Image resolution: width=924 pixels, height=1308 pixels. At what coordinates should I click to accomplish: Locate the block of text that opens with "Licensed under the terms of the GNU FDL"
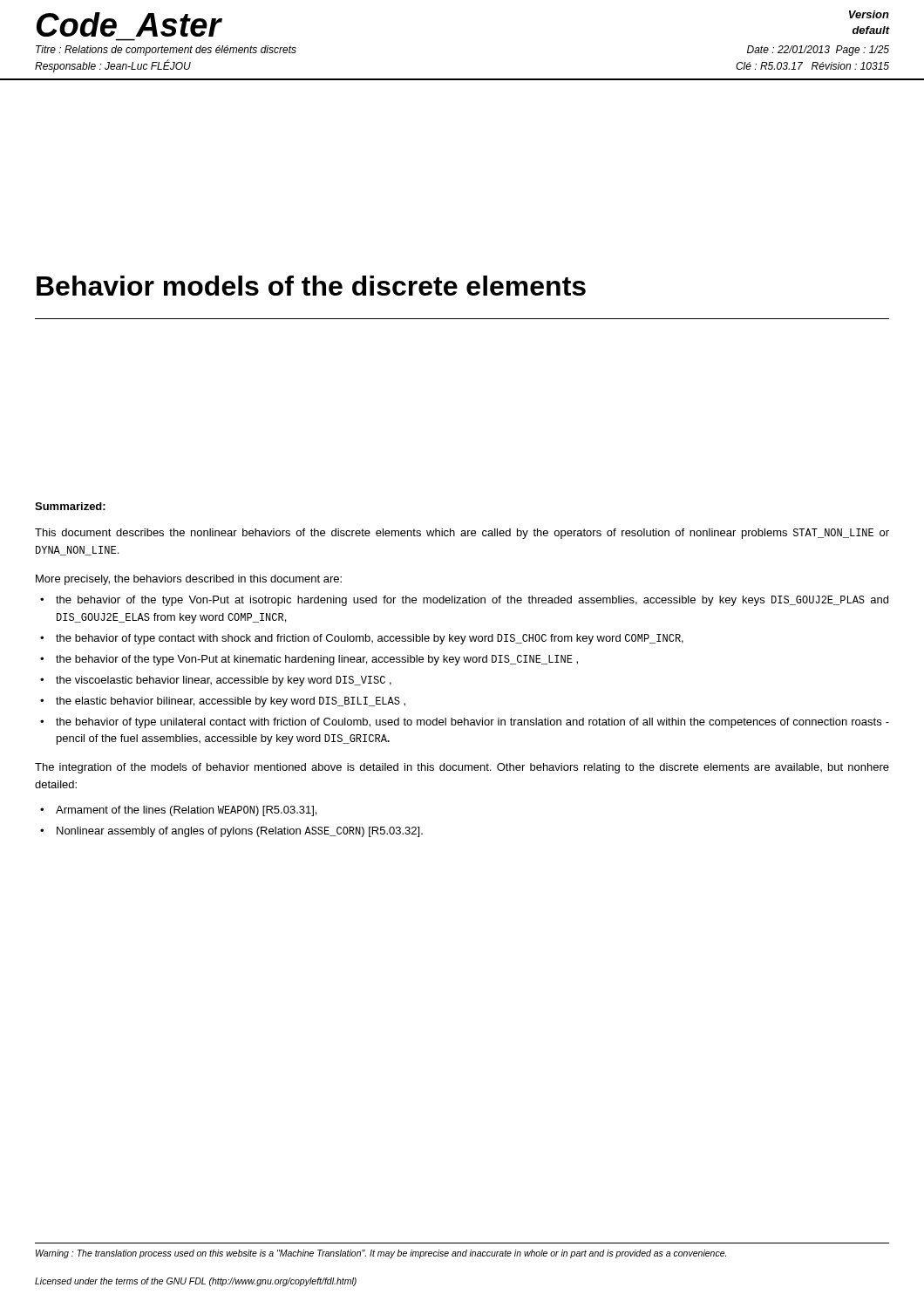196,1281
